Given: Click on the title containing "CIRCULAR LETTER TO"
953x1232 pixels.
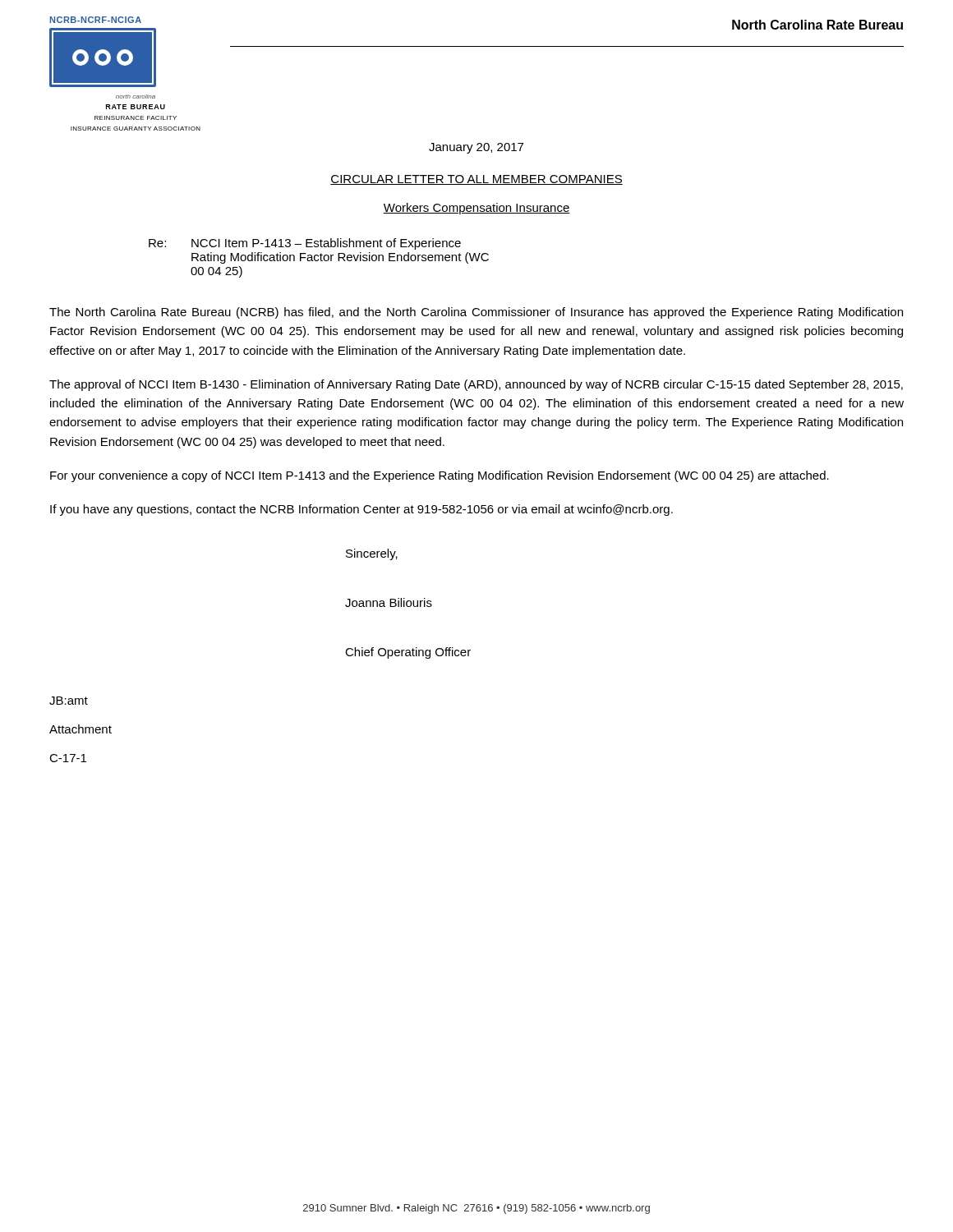Looking at the screenshot, I should 476,179.
